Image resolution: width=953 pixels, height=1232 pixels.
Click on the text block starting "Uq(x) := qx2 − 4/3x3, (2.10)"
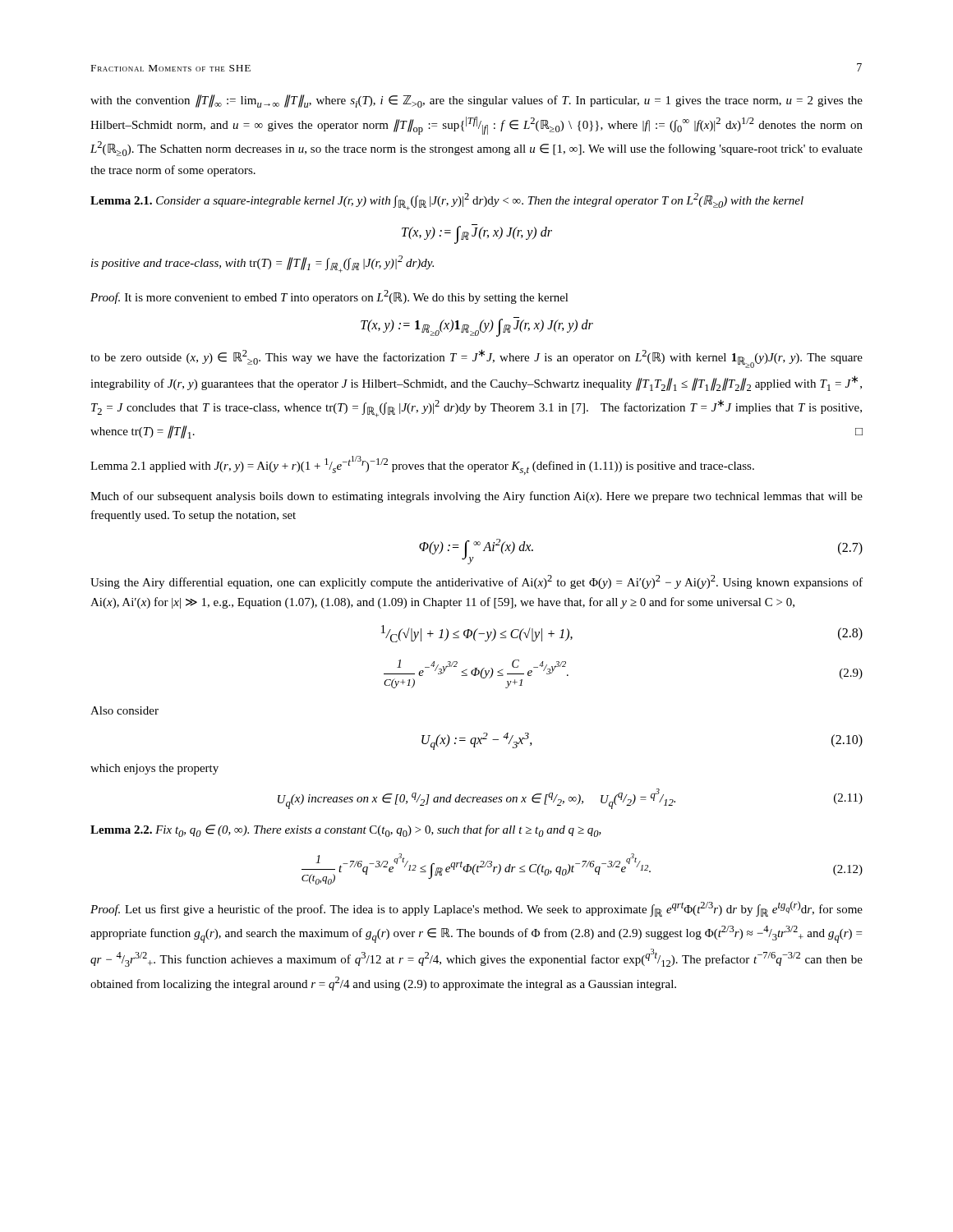479,741
